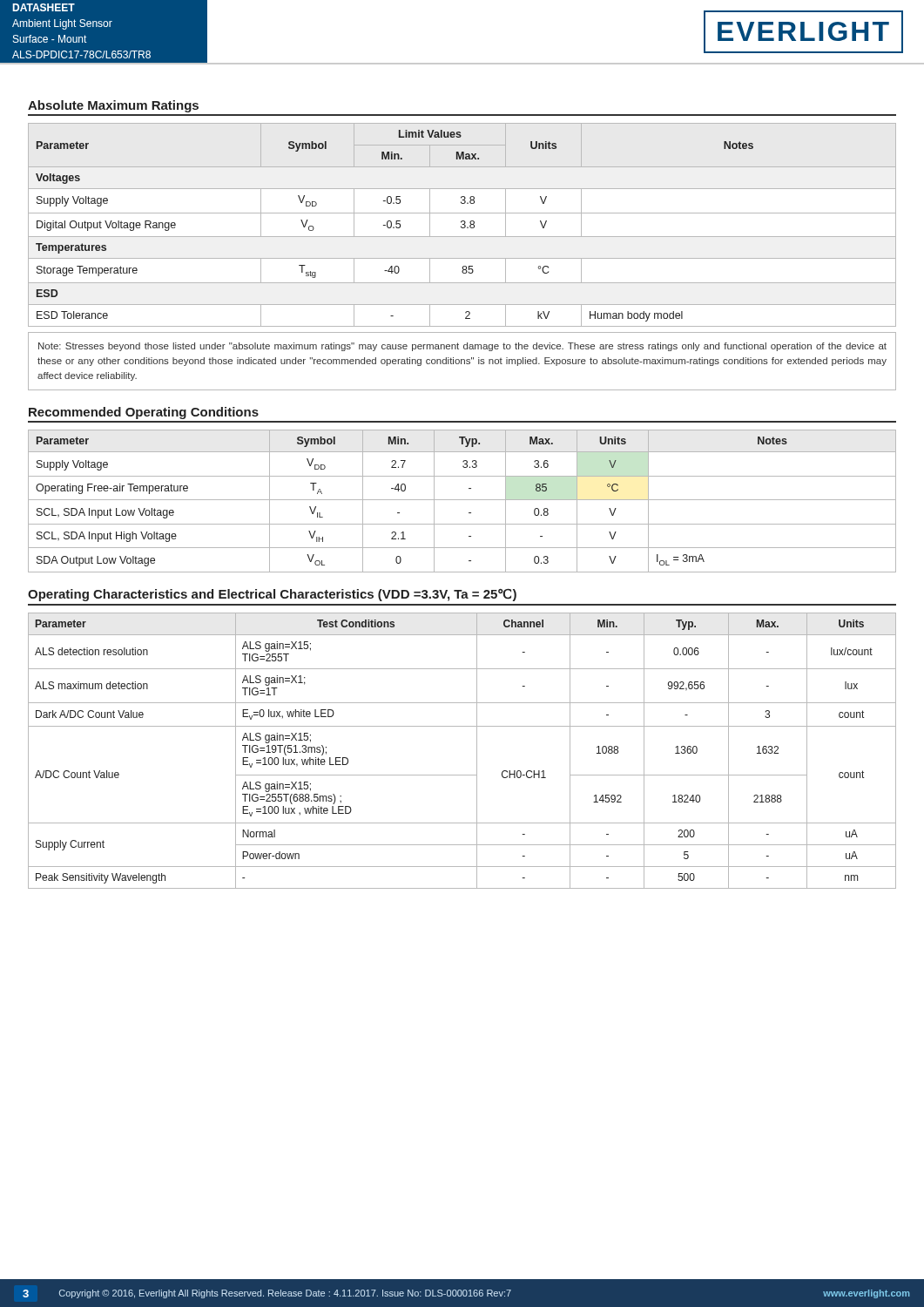Locate the passage starting "Absolute Maximum Ratings"
Image resolution: width=924 pixels, height=1307 pixels.
coord(114,105)
